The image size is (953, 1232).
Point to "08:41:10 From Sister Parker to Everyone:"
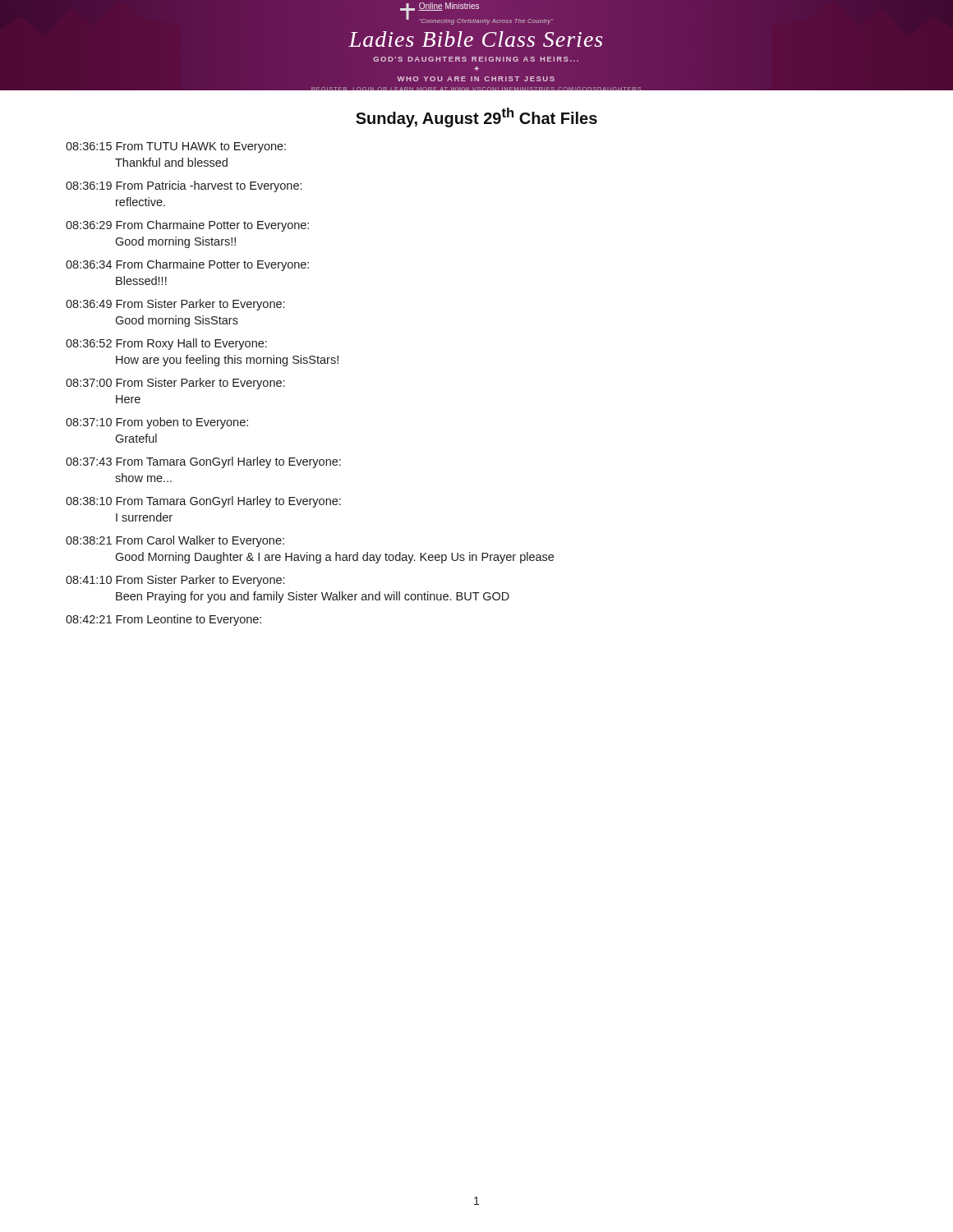click(176, 580)
